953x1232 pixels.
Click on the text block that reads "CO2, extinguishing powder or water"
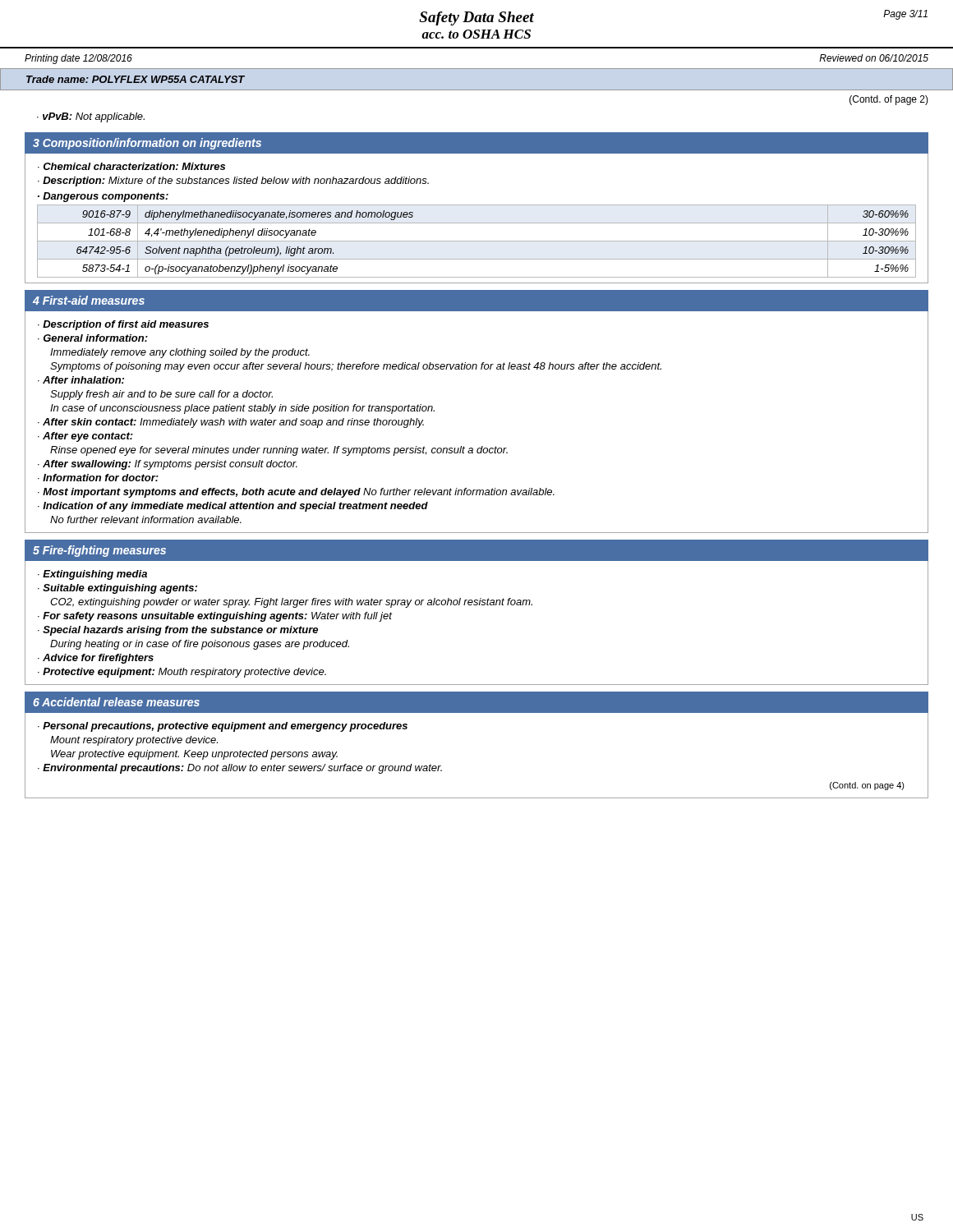point(292,602)
